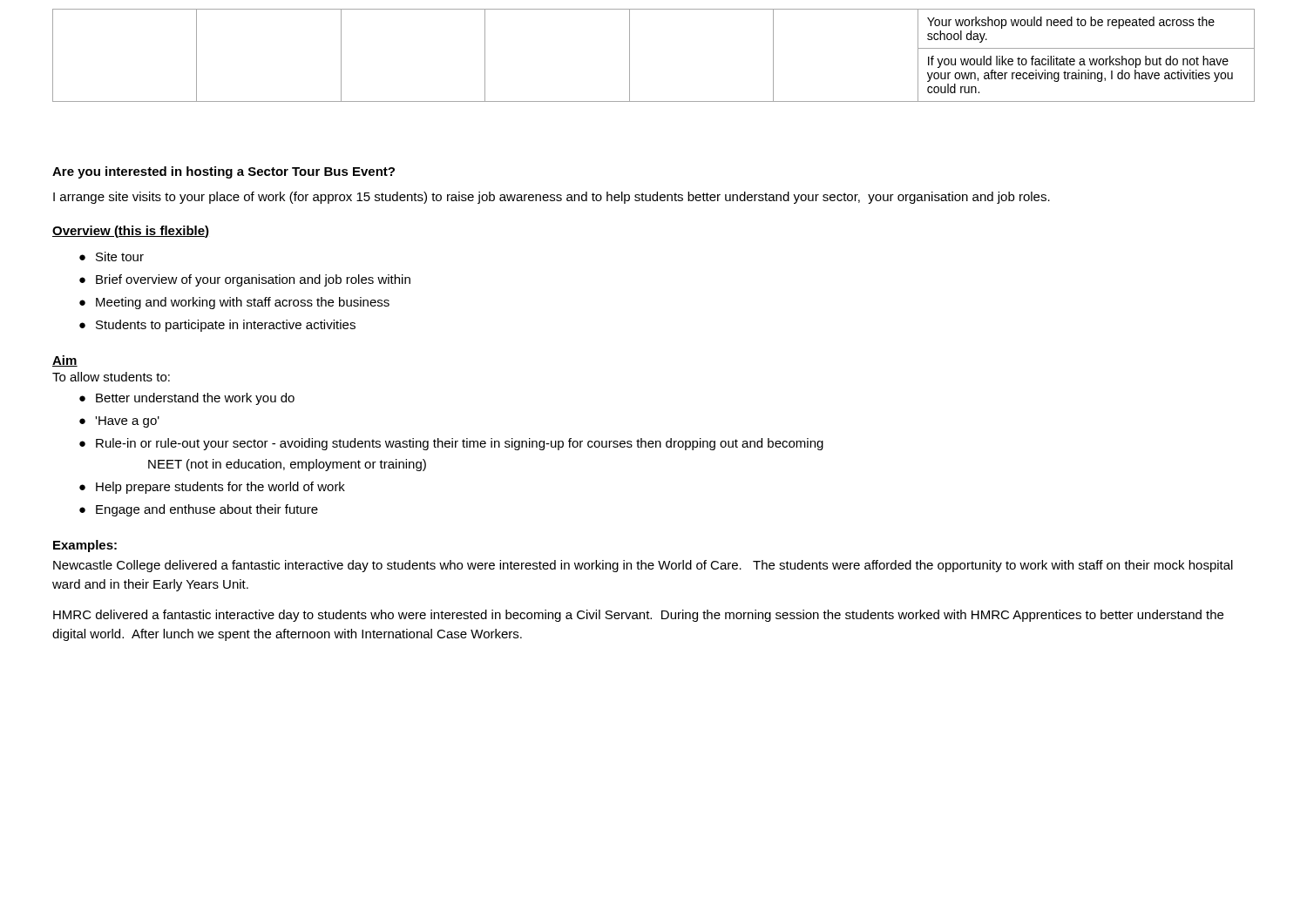Navigate to the block starting "Are you interested"
Image resolution: width=1307 pixels, height=924 pixels.
(x=224, y=171)
